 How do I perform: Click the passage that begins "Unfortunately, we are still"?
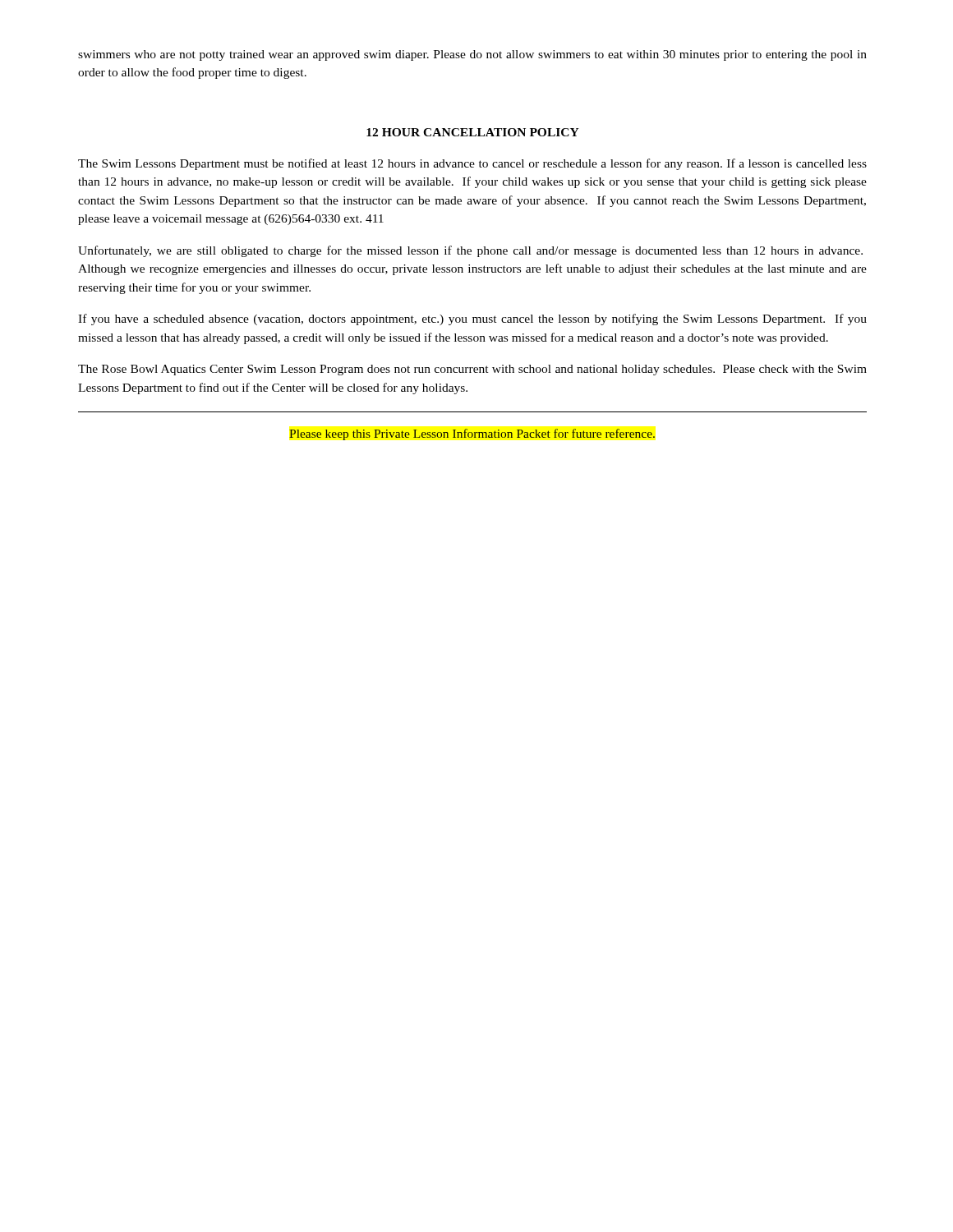(x=472, y=268)
